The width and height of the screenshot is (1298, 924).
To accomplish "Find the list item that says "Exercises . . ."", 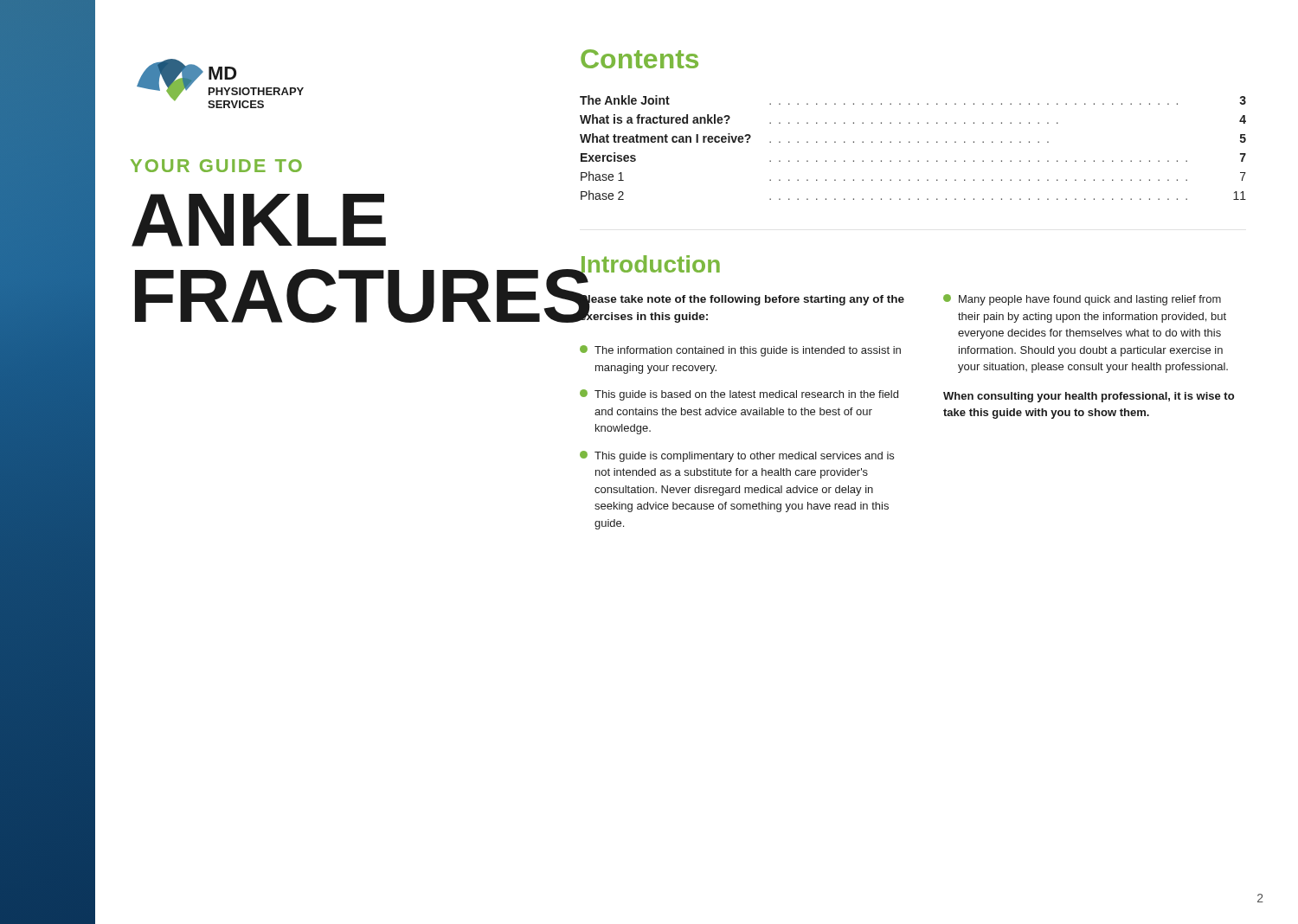I will pyautogui.click(x=913, y=157).
